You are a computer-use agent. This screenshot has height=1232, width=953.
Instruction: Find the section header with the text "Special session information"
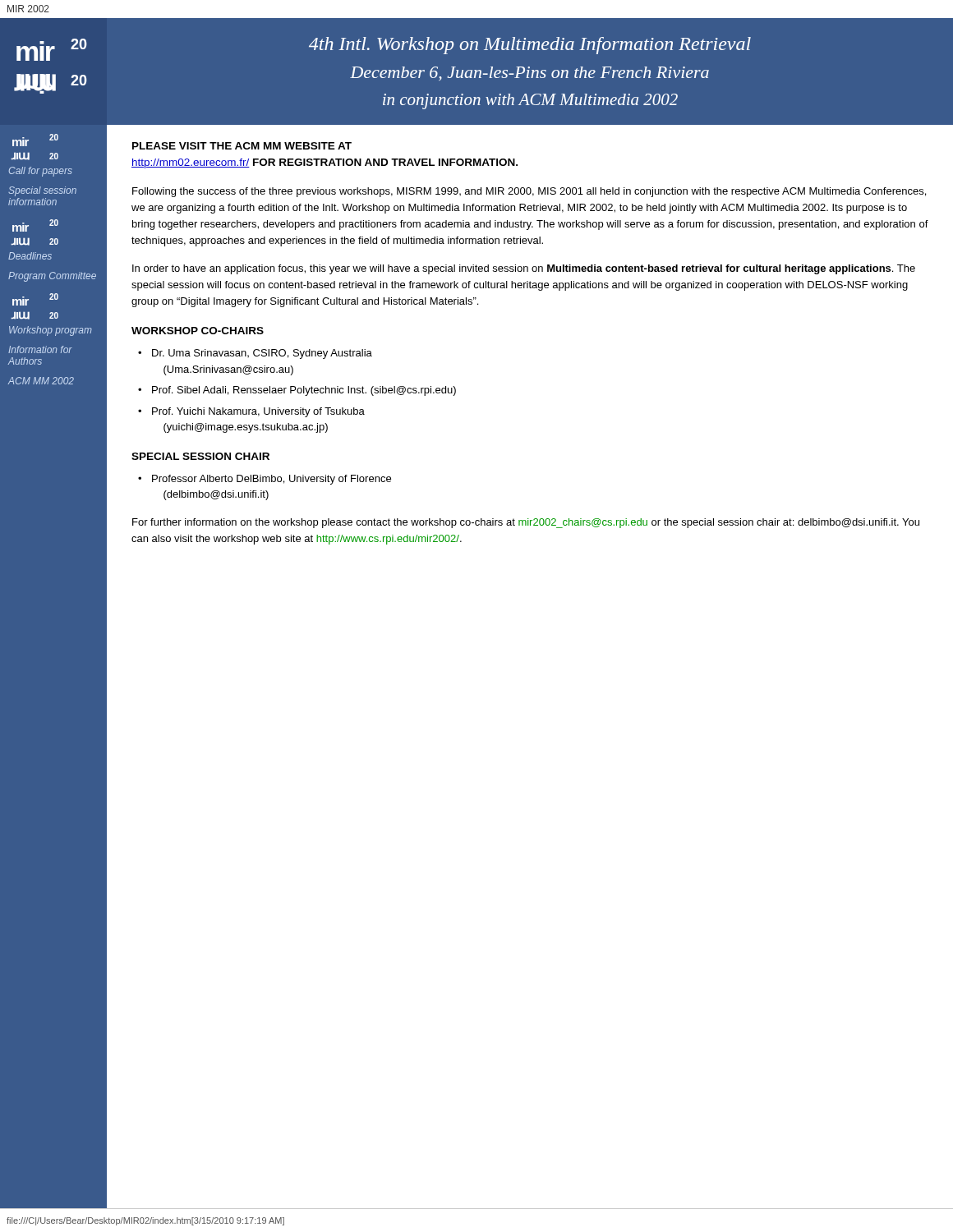click(42, 196)
